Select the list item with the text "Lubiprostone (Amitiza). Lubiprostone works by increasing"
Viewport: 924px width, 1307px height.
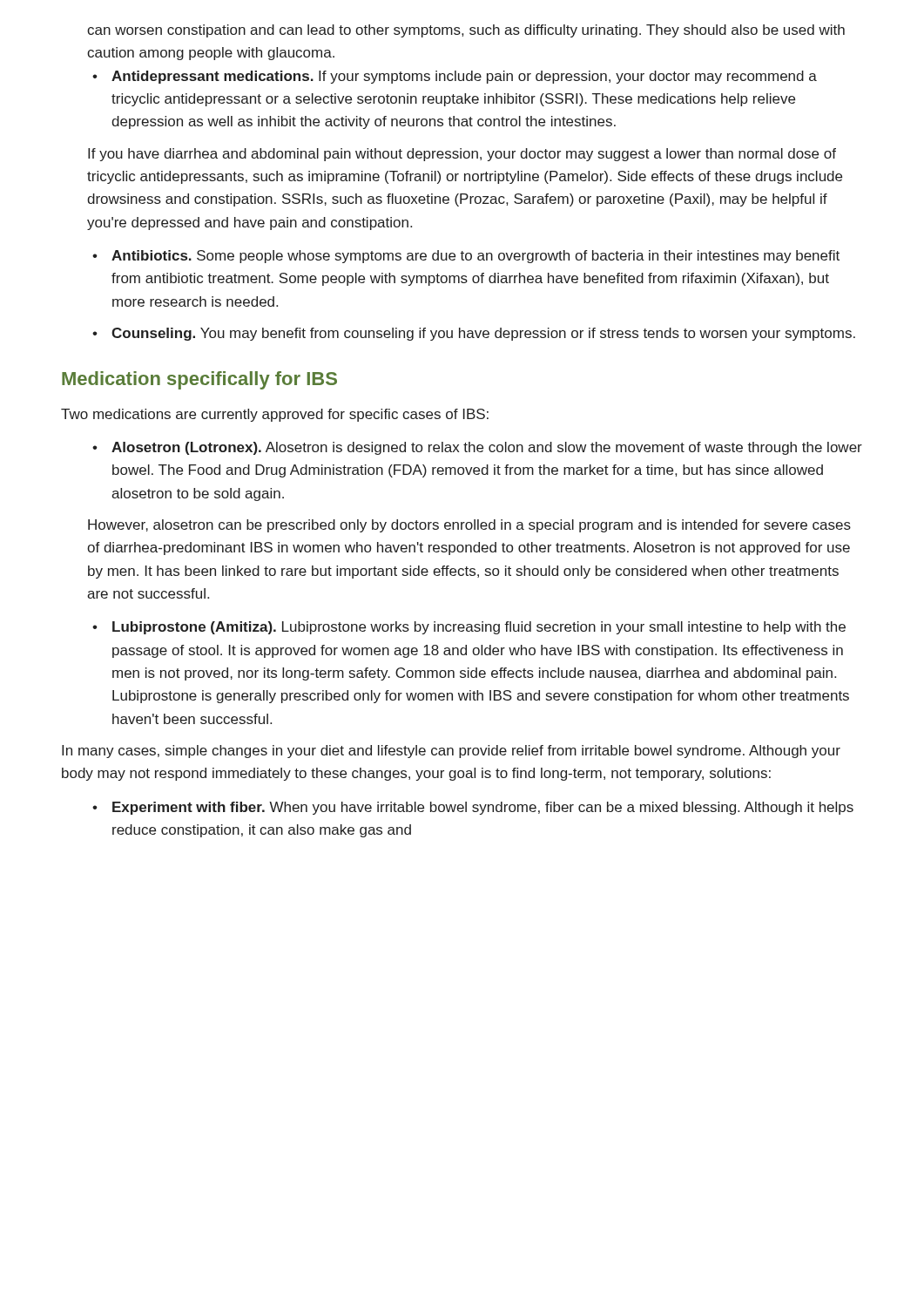tap(475, 674)
